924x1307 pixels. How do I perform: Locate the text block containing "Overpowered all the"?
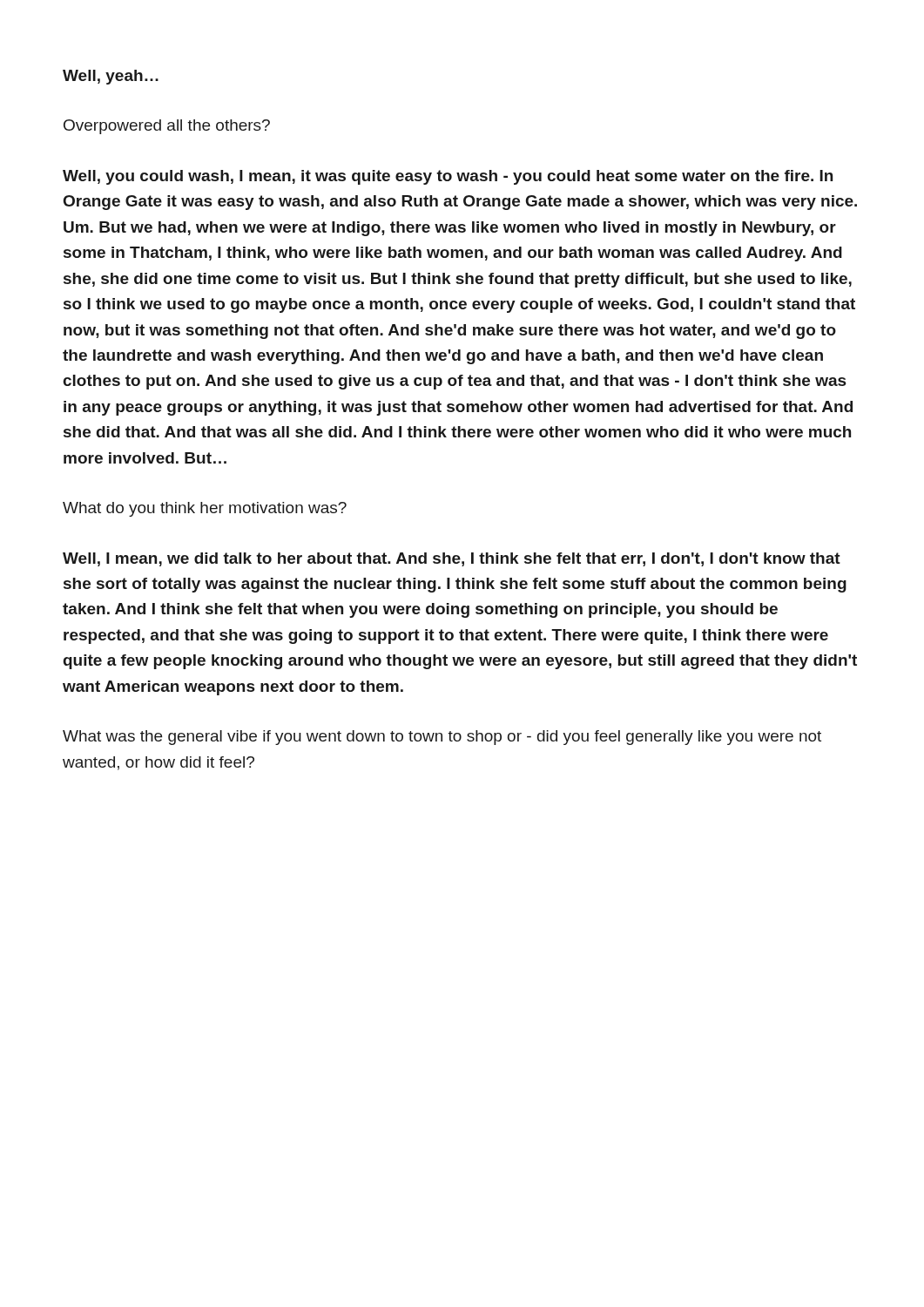pyautogui.click(x=167, y=125)
